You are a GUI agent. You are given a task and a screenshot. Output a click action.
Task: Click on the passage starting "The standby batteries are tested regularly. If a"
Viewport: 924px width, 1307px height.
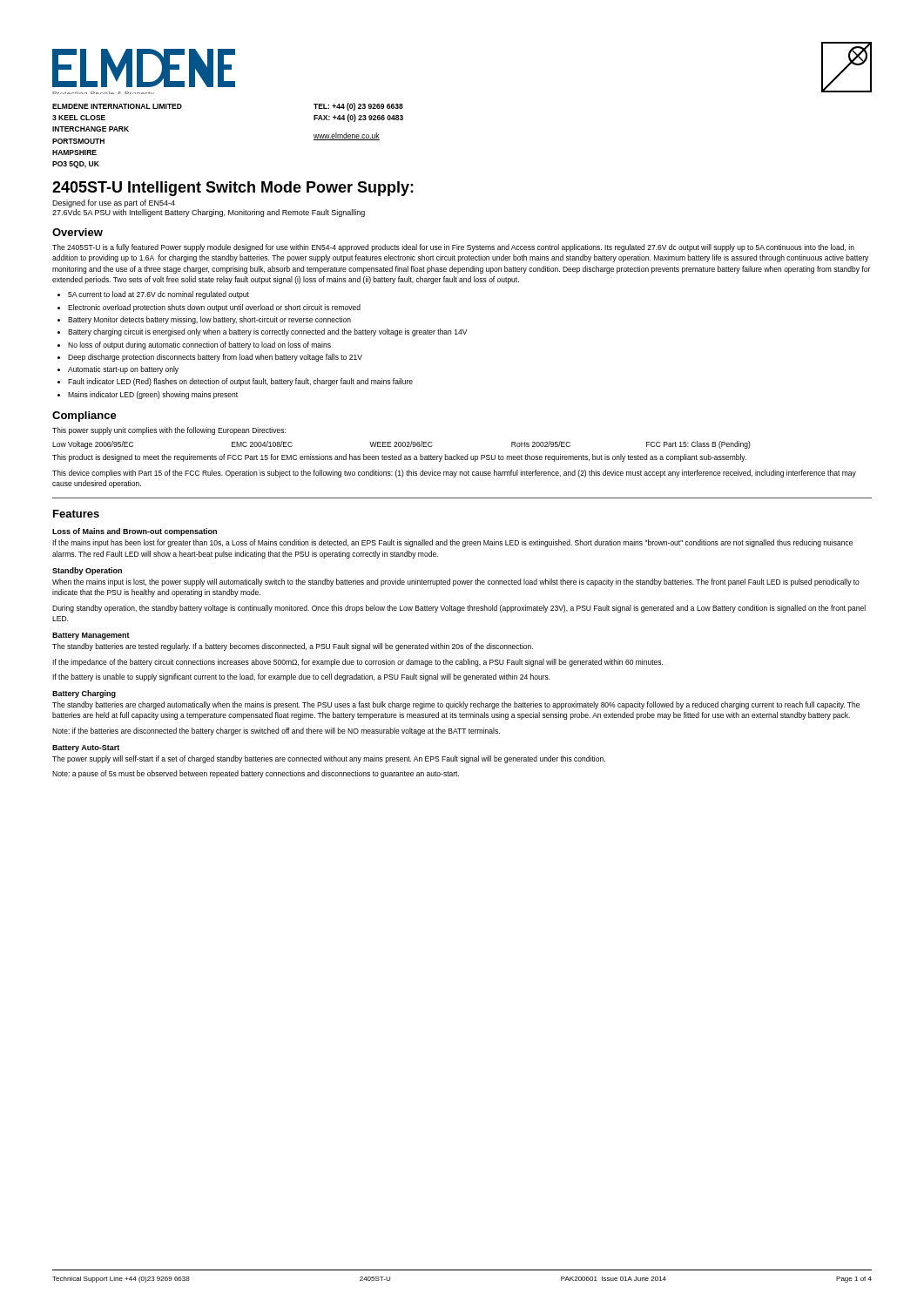click(462, 647)
